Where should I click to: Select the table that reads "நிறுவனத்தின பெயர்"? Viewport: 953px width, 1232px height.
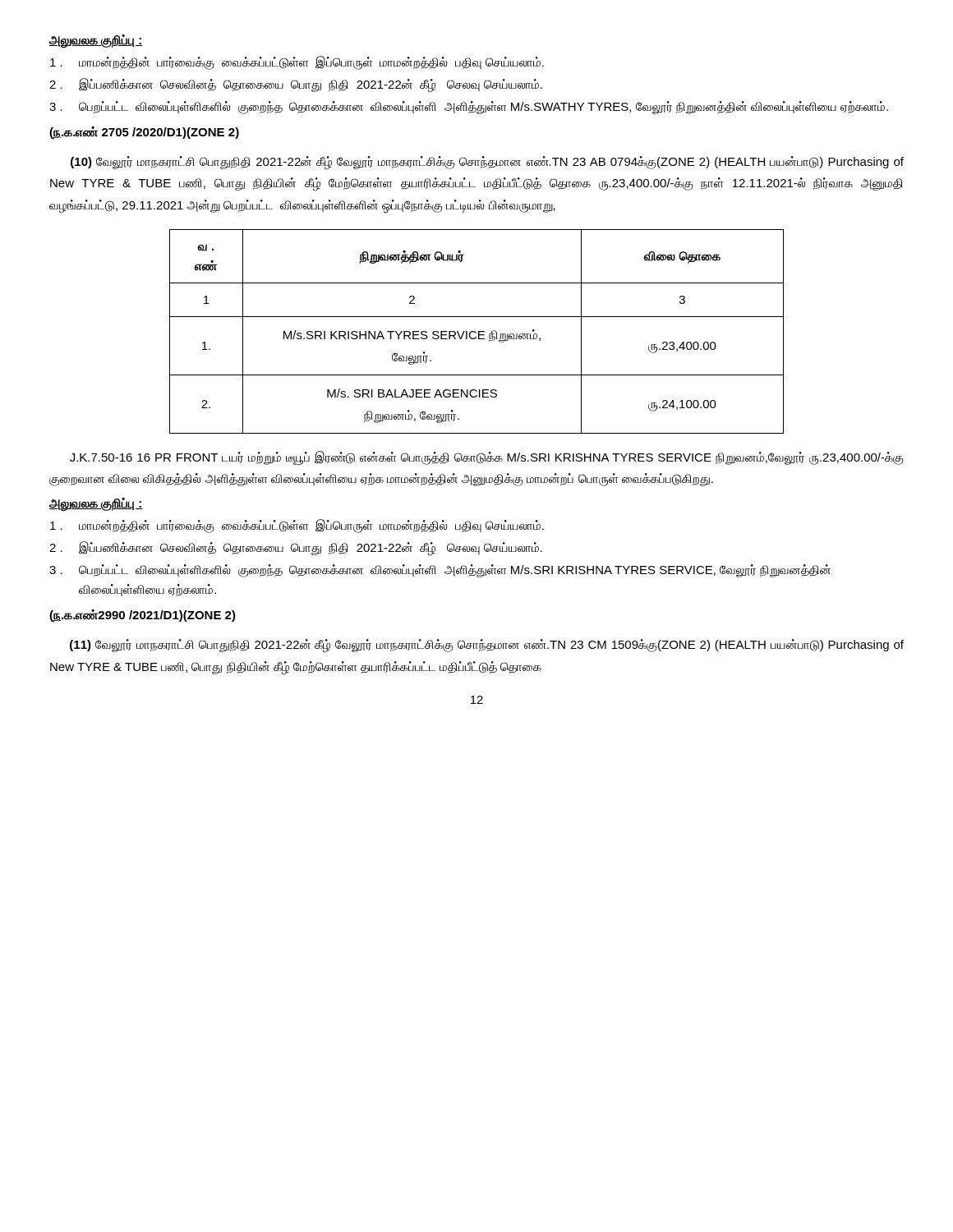pyautogui.click(x=476, y=331)
